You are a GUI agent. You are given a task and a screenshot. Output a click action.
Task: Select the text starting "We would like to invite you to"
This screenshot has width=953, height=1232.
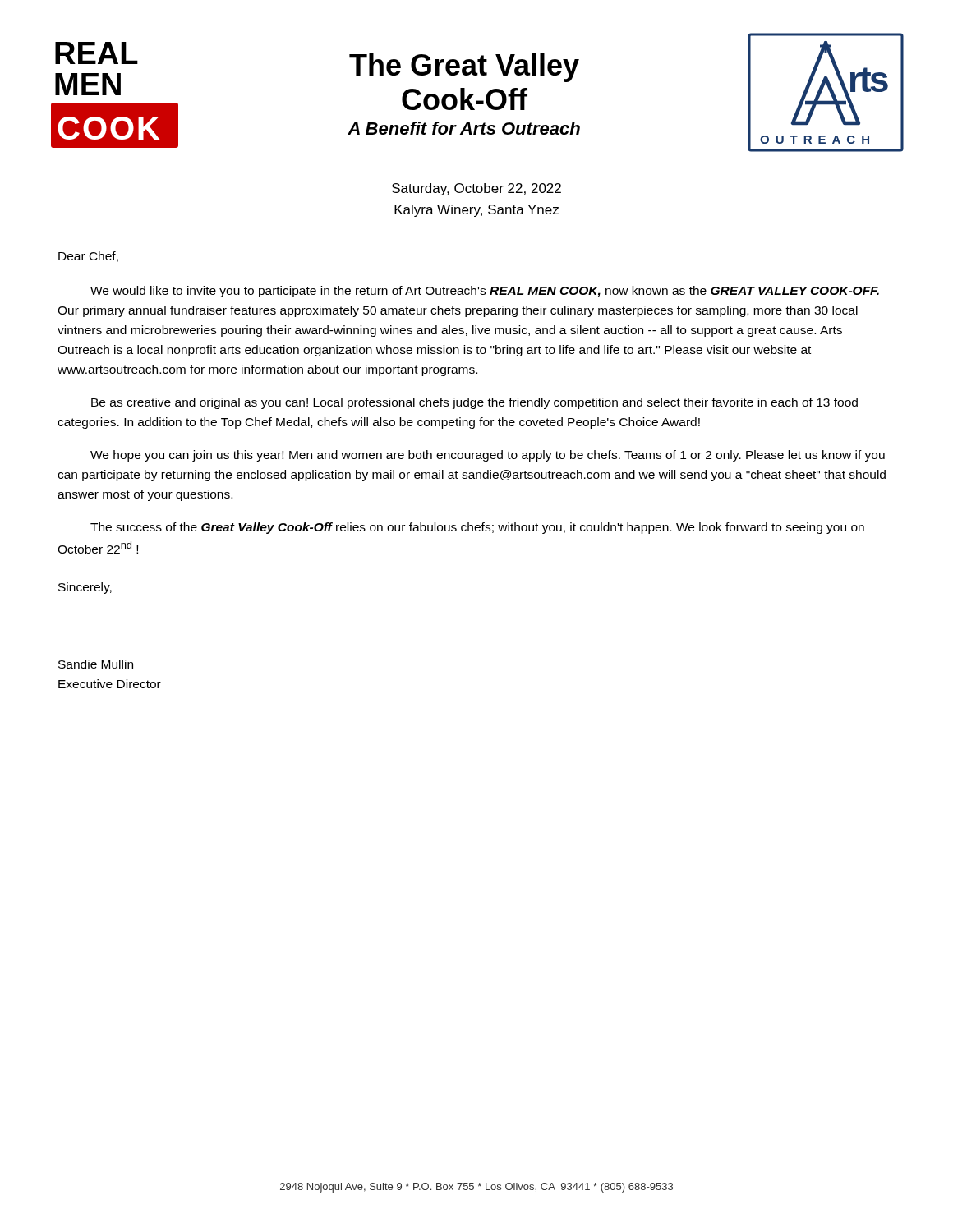pos(469,330)
